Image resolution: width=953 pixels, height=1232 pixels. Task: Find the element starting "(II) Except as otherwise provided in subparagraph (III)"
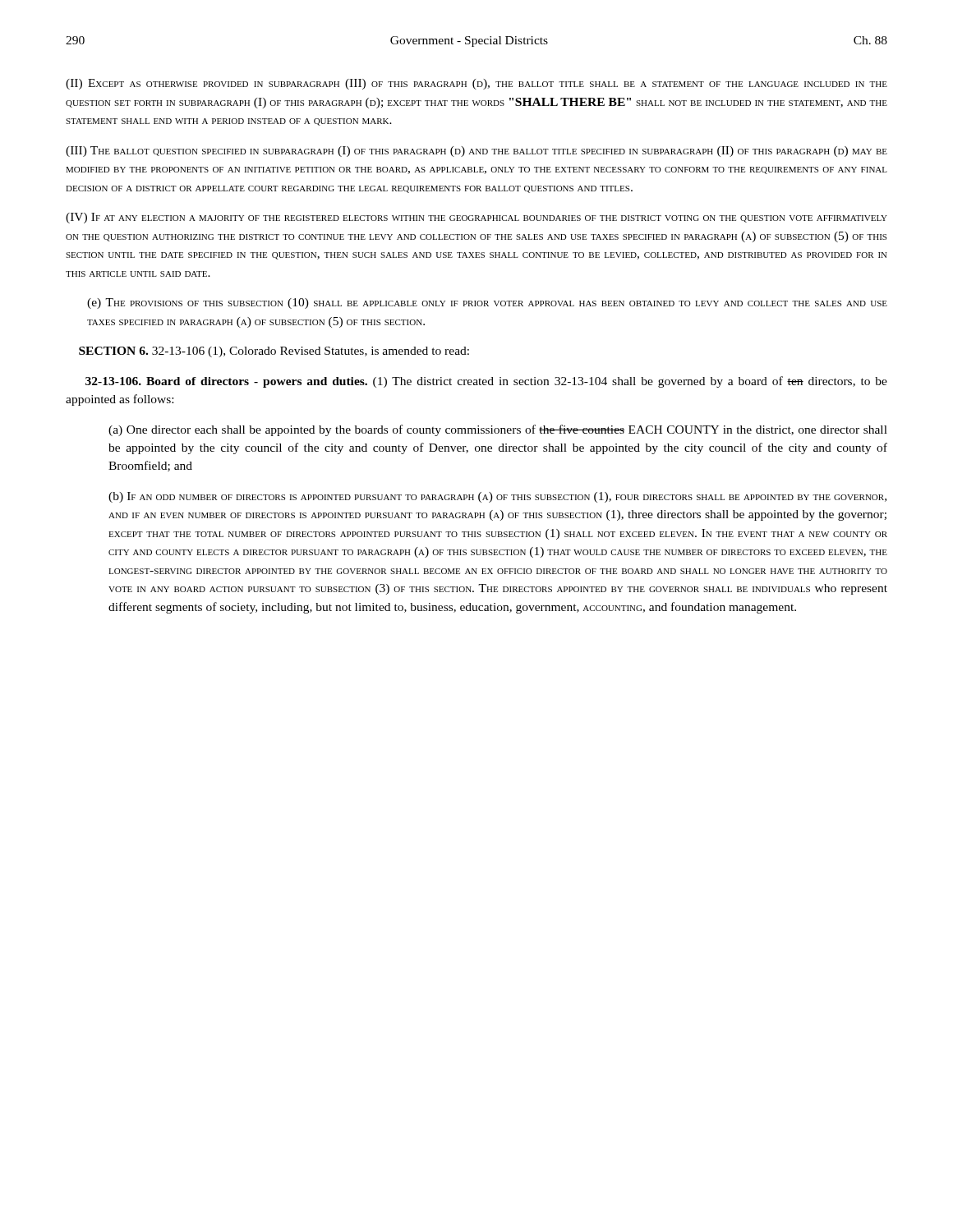(x=476, y=101)
